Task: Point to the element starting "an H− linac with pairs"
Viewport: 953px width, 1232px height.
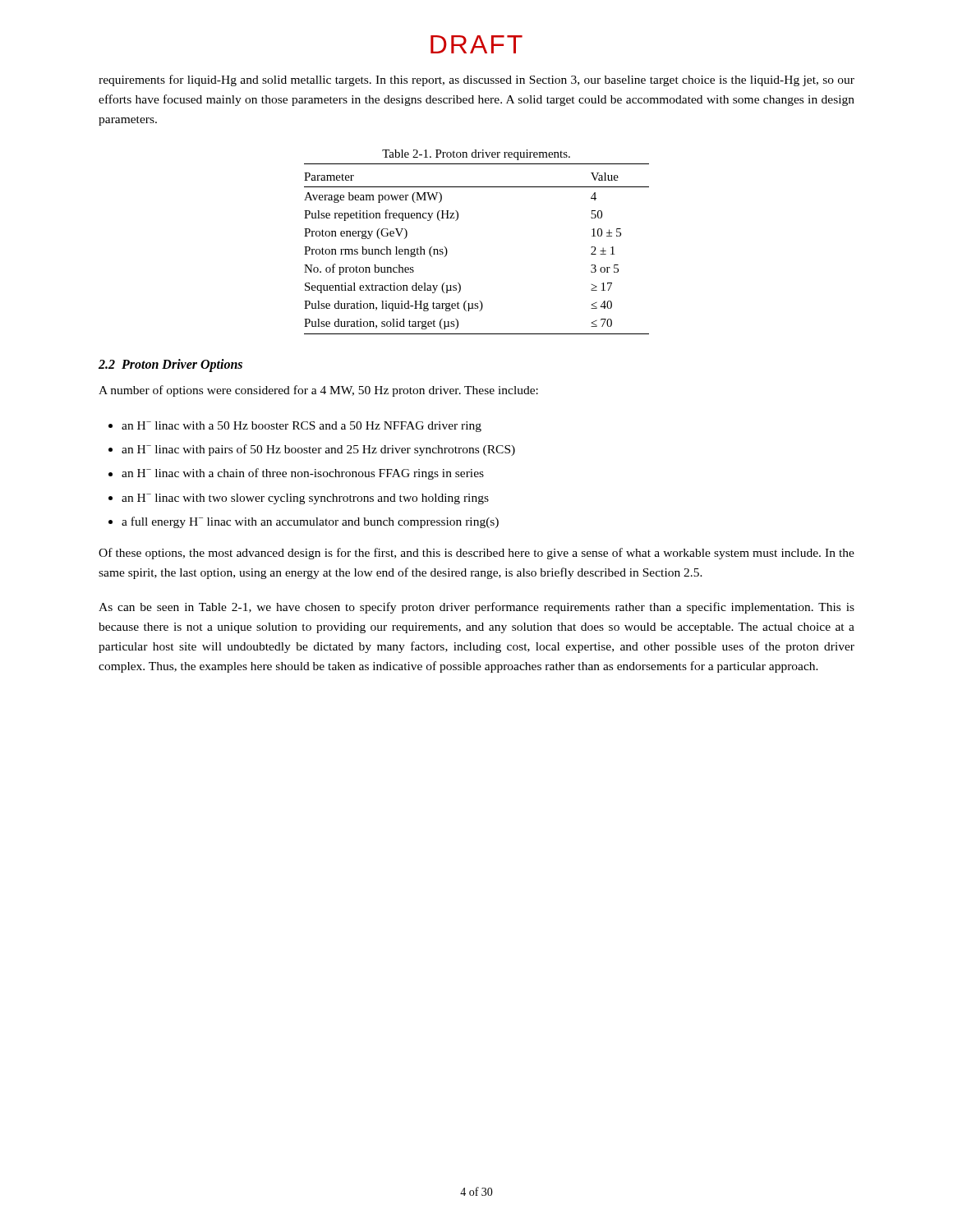Action: [318, 448]
